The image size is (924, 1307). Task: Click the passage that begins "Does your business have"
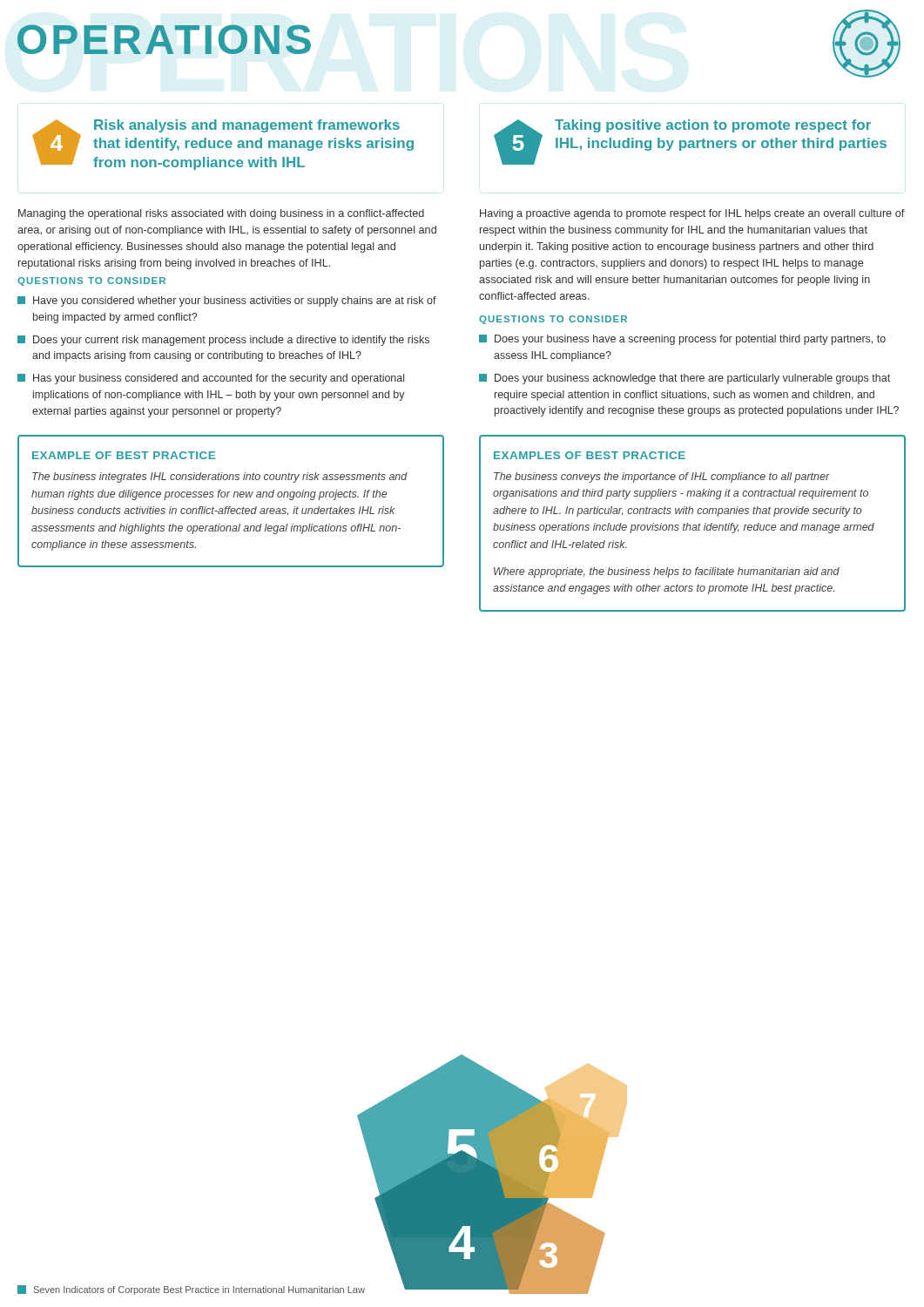click(x=692, y=348)
